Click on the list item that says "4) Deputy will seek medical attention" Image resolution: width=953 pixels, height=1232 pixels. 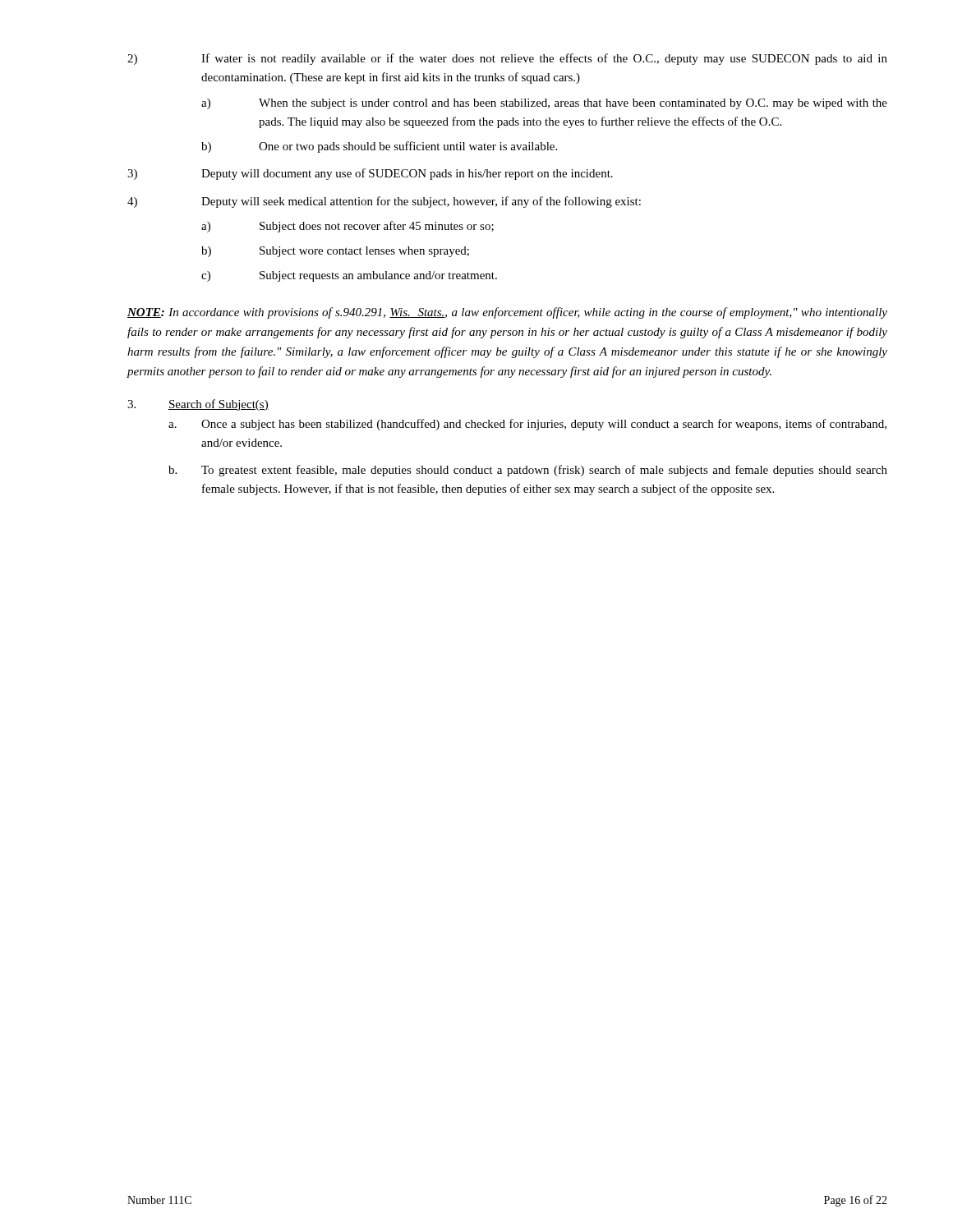(384, 202)
